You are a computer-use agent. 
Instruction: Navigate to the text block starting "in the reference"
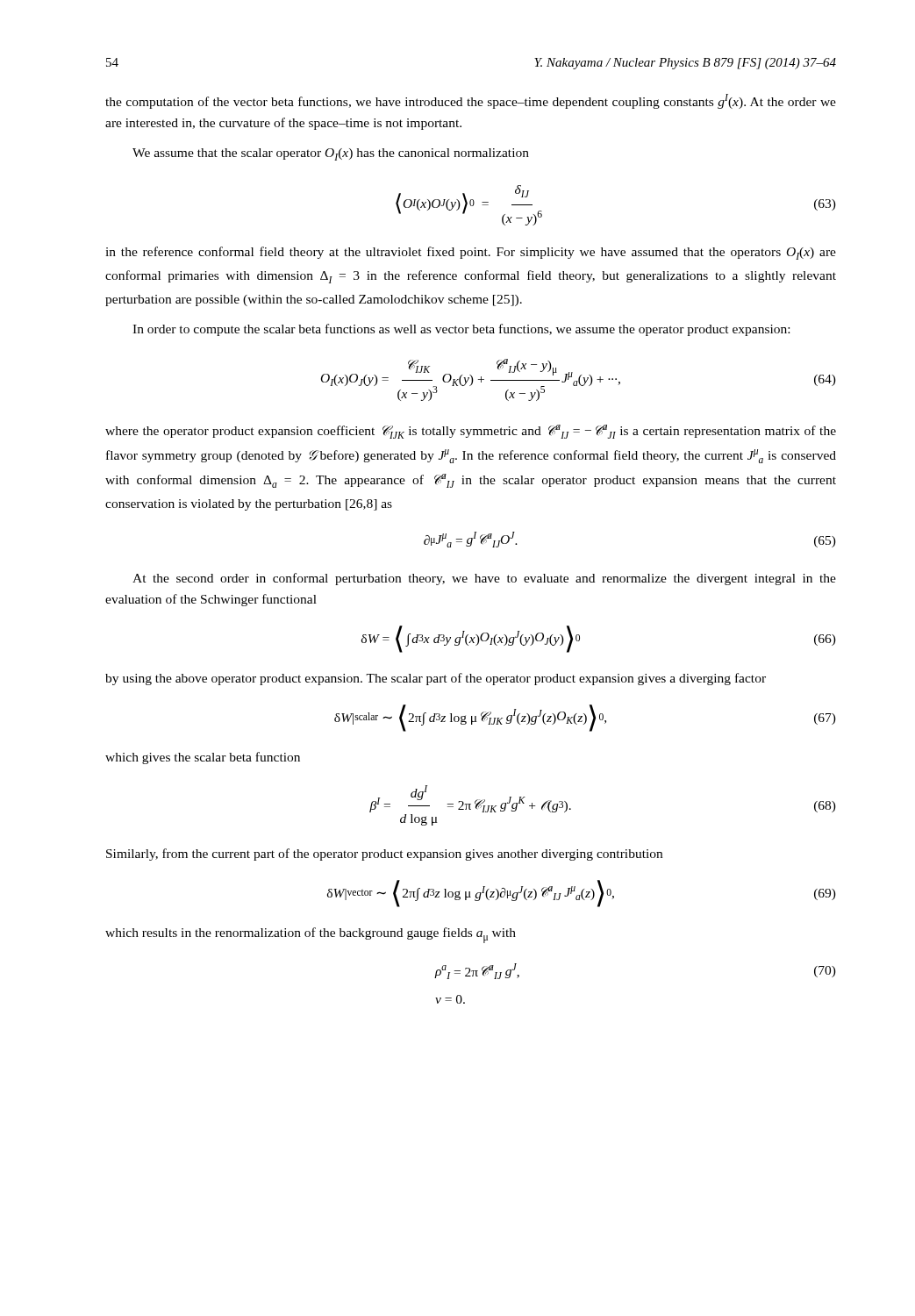pyautogui.click(x=471, y=275)
